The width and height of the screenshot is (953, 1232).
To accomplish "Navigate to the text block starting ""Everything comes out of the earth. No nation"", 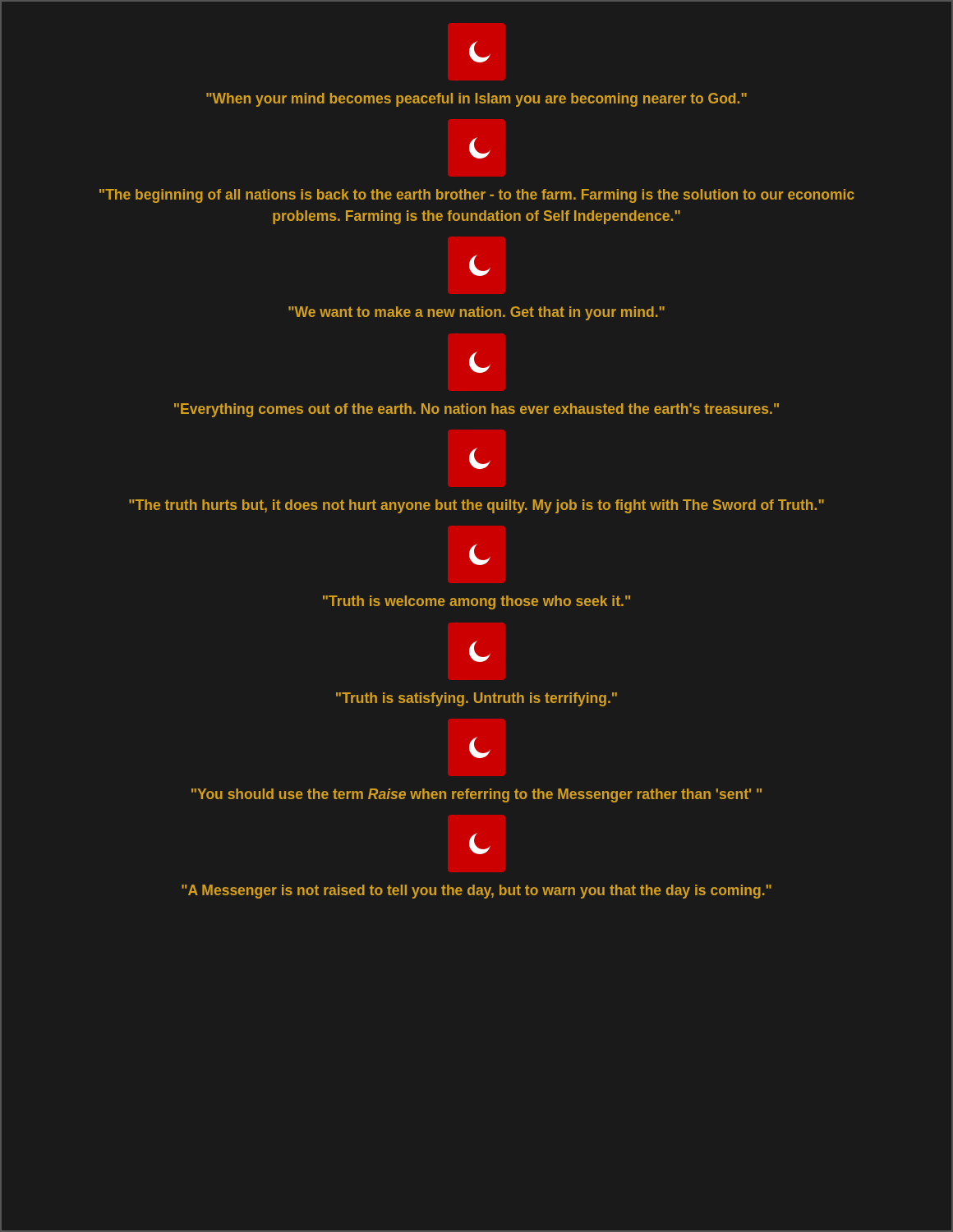I will (476, 409).
